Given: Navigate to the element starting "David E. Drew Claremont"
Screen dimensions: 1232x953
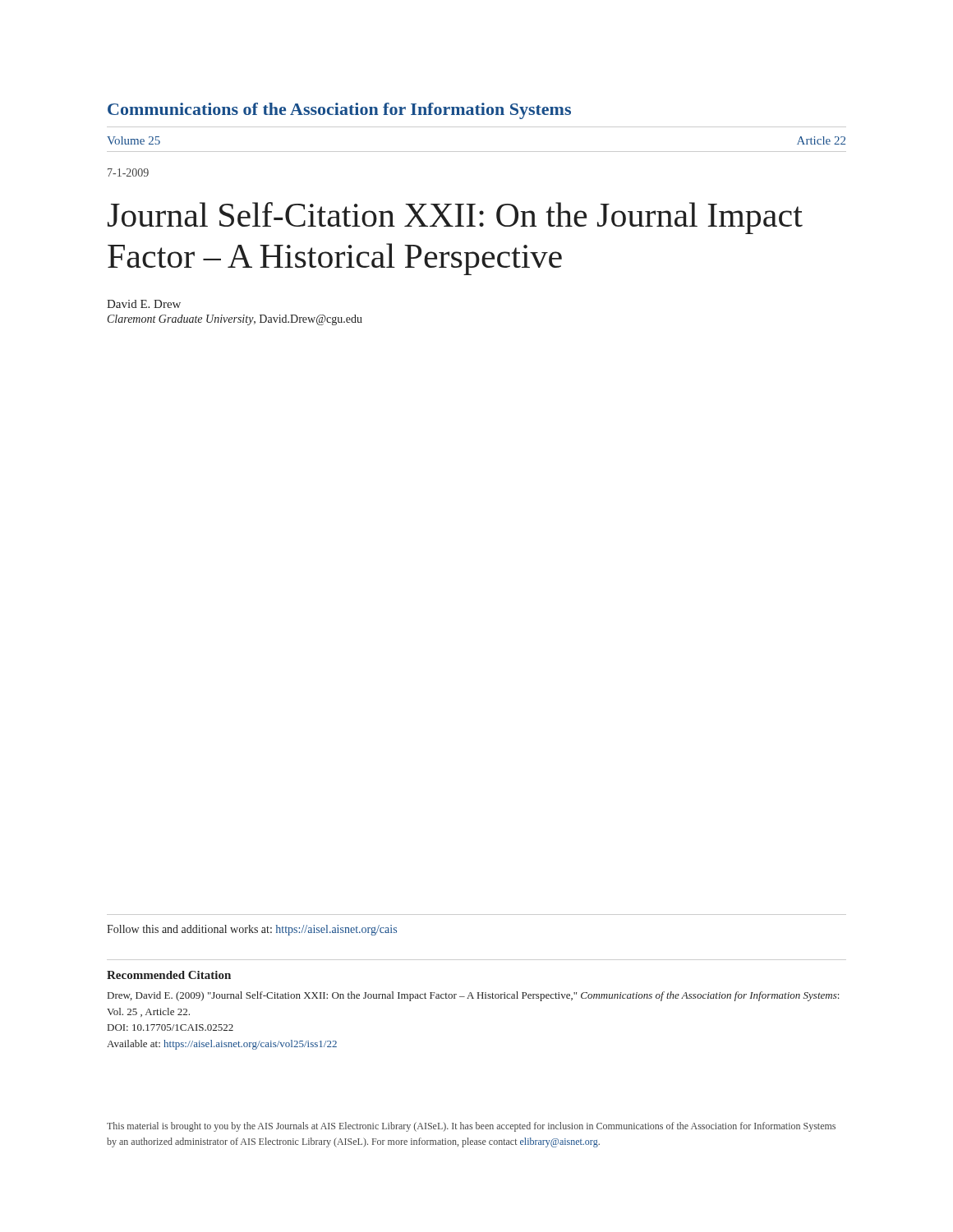Looking at the screenshot, I should point(144,304).
